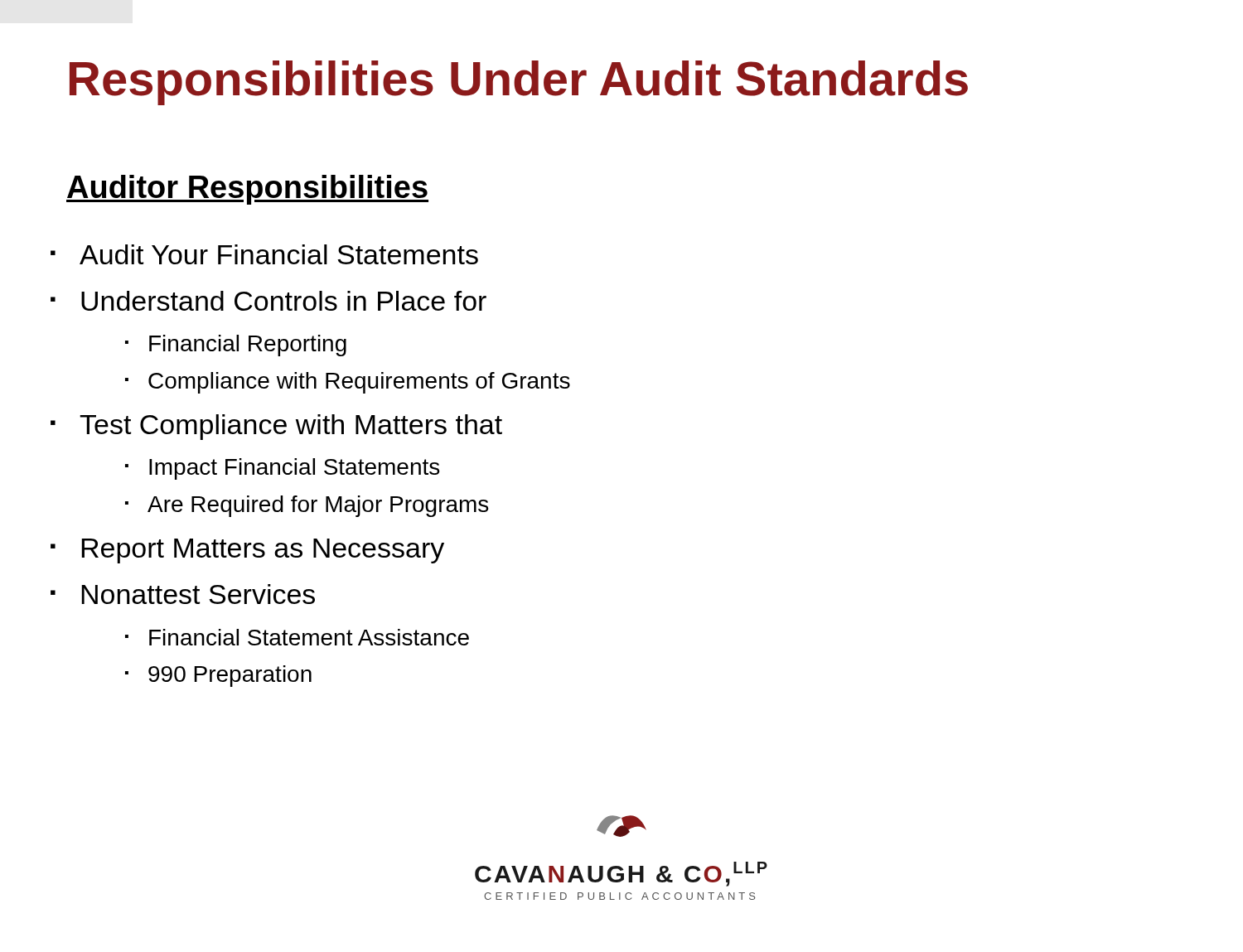Find the list item with the text "▪ Audit Your Financial Statements"
Image resolution: width=1243 pixels, height=952 pixels.
click(x=264, y=254)
